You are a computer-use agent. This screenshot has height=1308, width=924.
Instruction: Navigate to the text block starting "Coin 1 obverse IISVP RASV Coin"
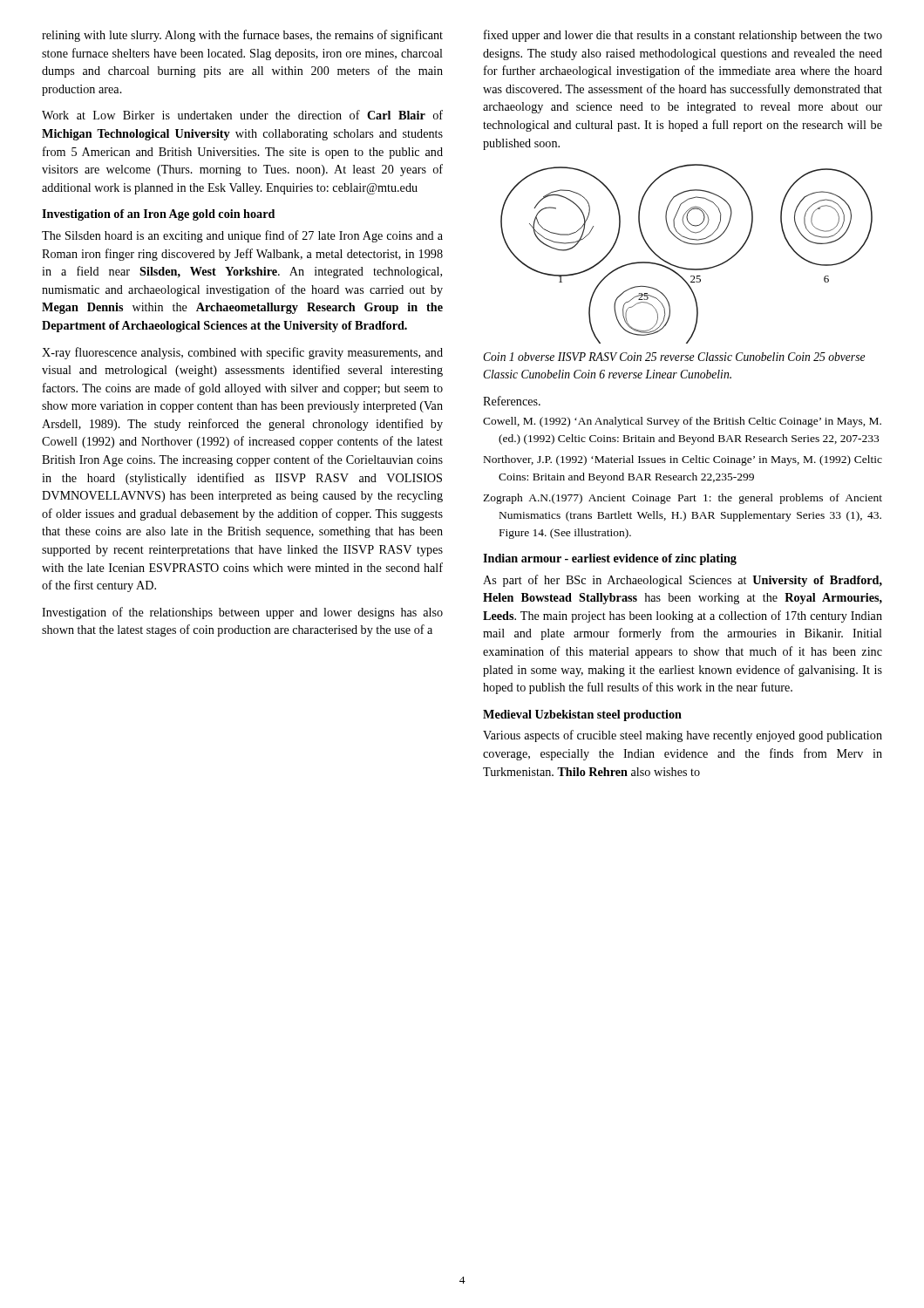tap(674, 366)
